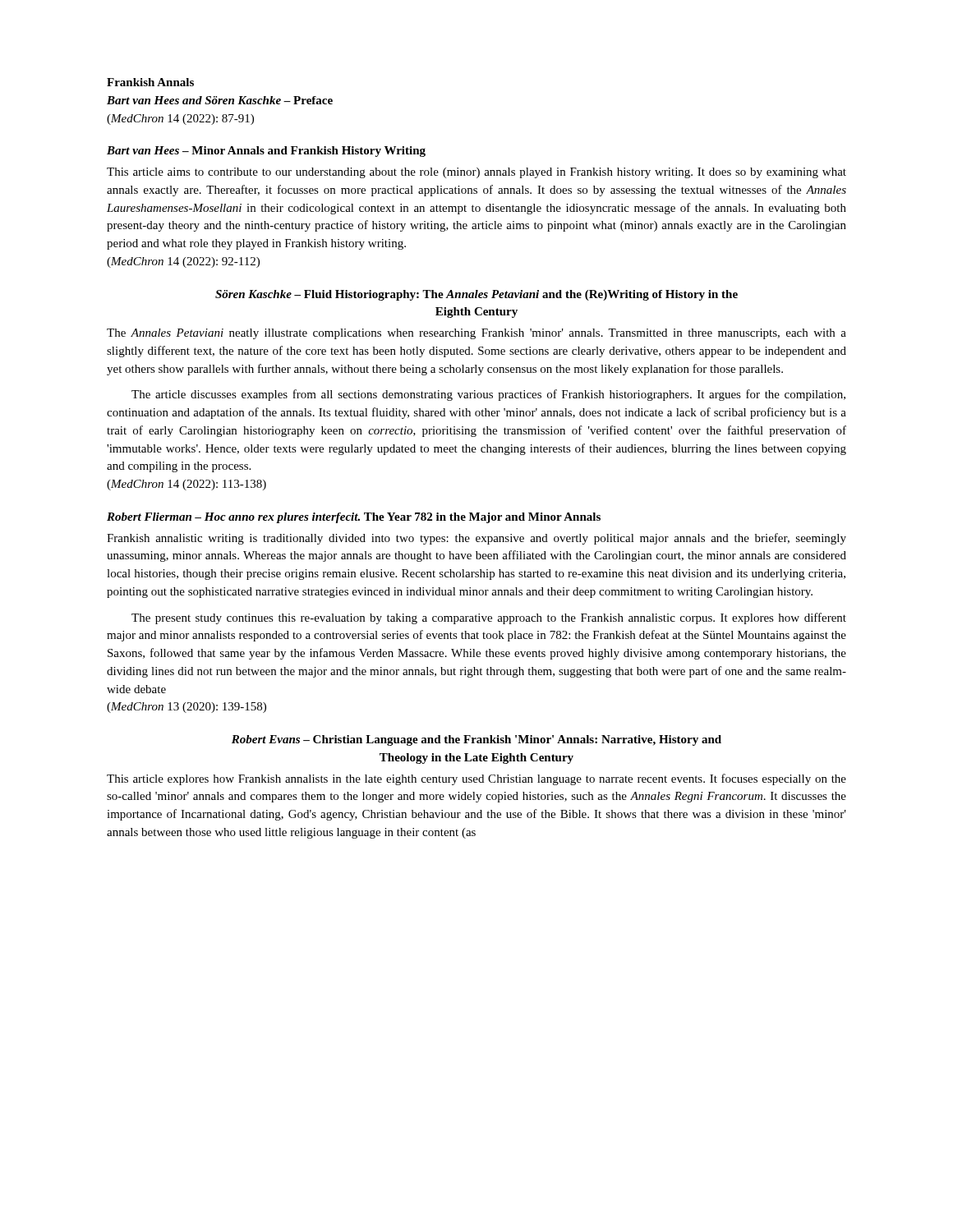Click on the element starting "Sören Kaschke – Fluid Historiography: The"

(x=476, y=303)
